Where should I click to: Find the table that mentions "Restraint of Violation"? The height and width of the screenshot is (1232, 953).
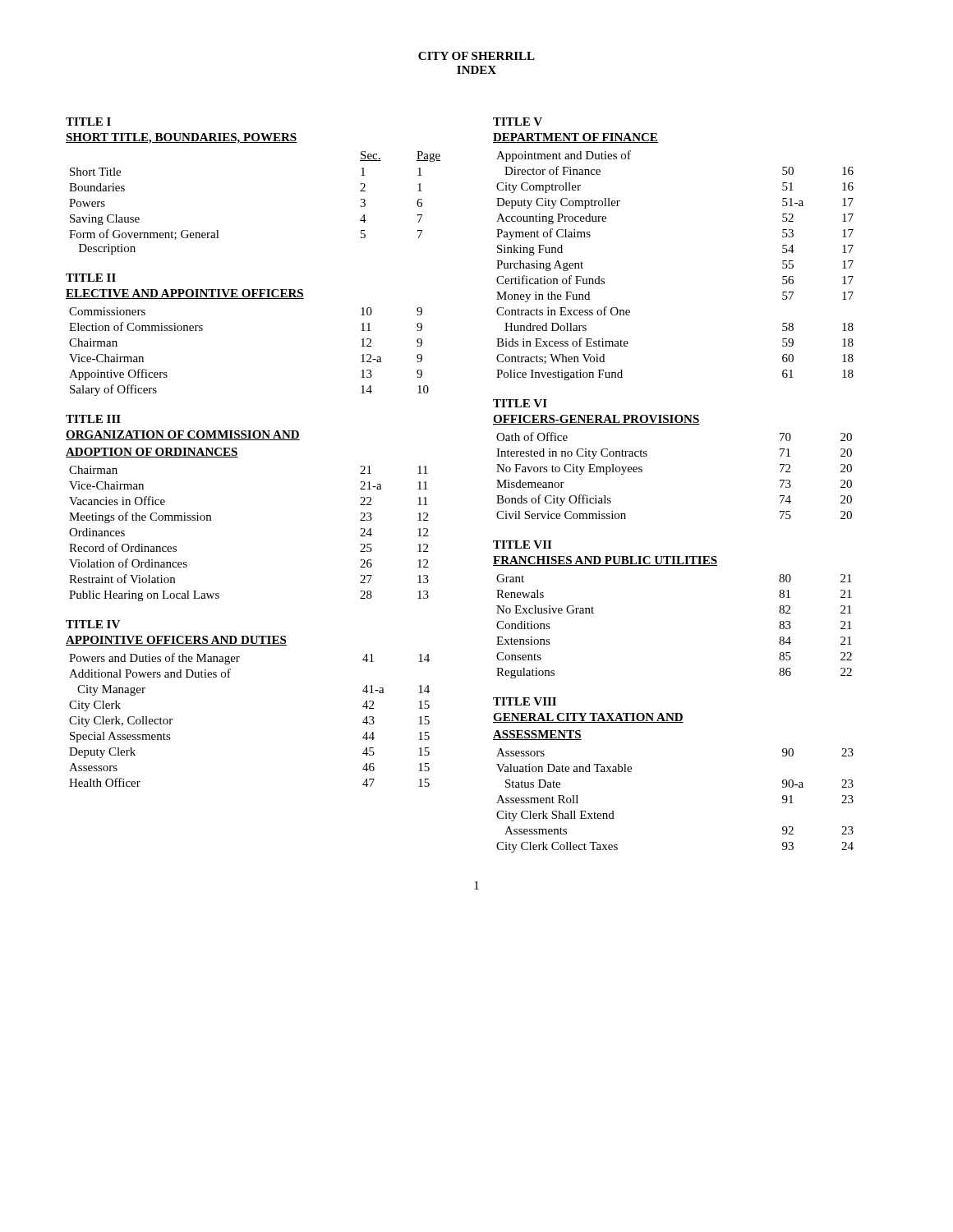(x=263, y=533)
